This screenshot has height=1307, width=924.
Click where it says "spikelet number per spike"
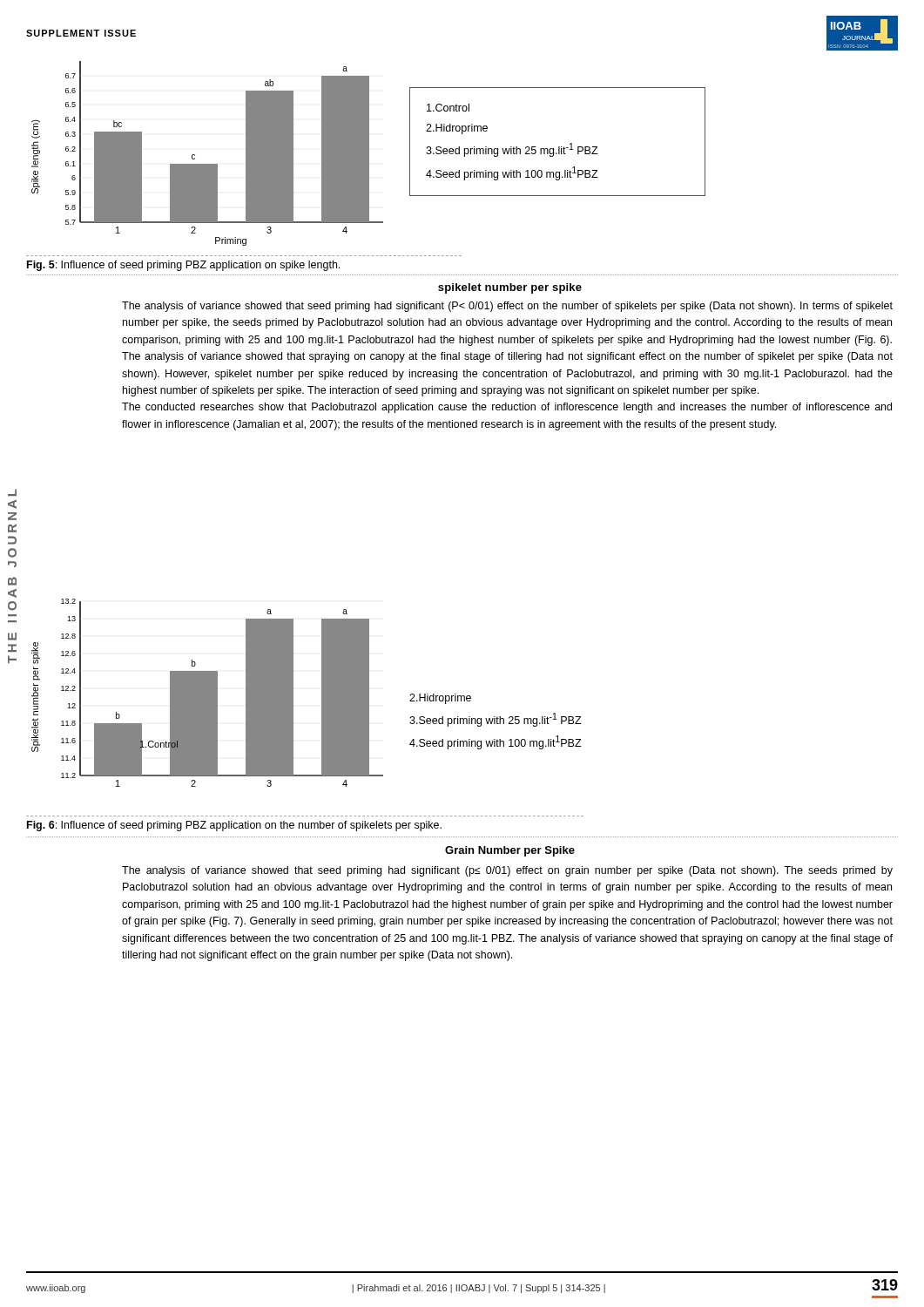coord(510,287)
